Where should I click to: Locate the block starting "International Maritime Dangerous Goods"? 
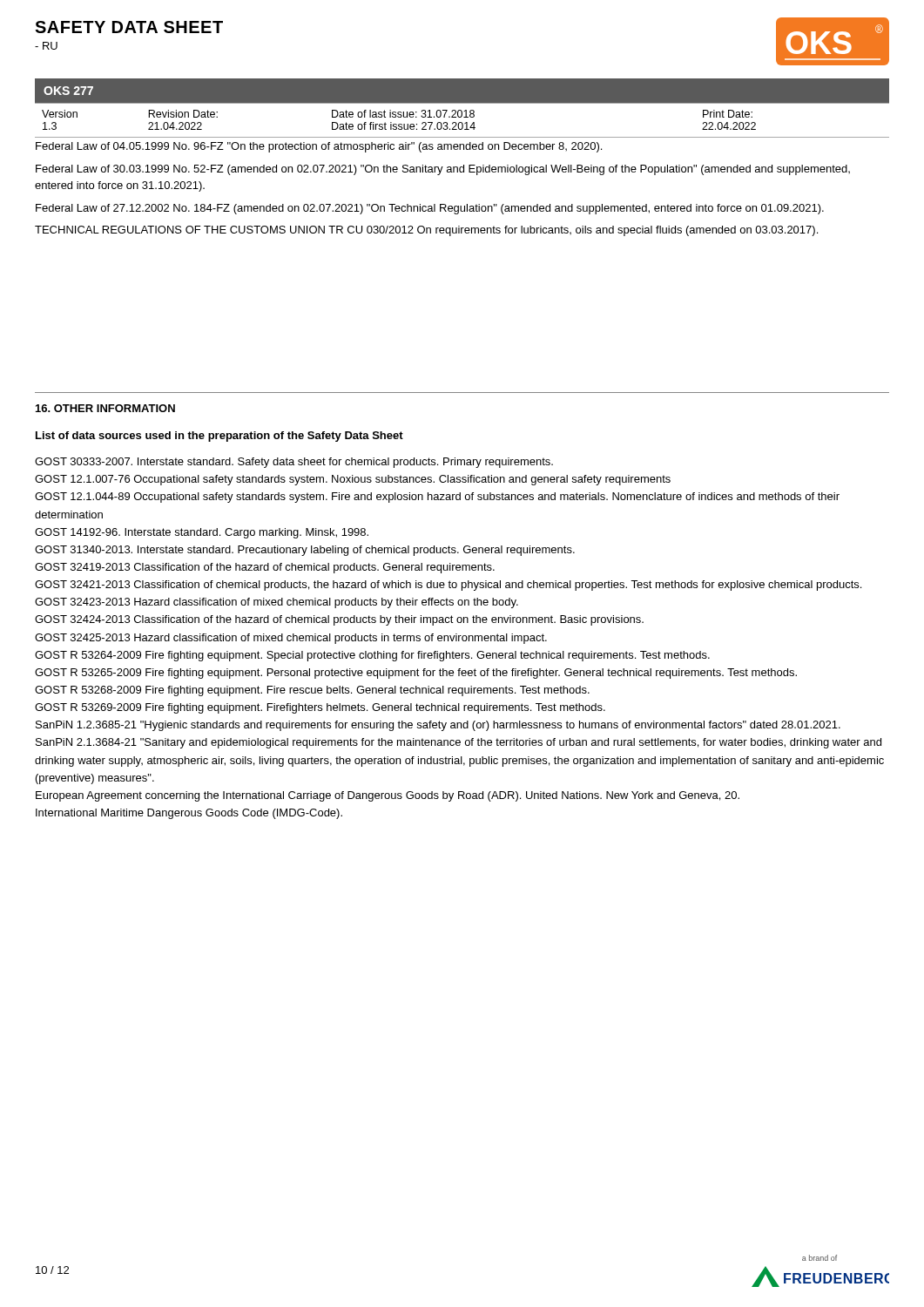(x=189, y=812)
